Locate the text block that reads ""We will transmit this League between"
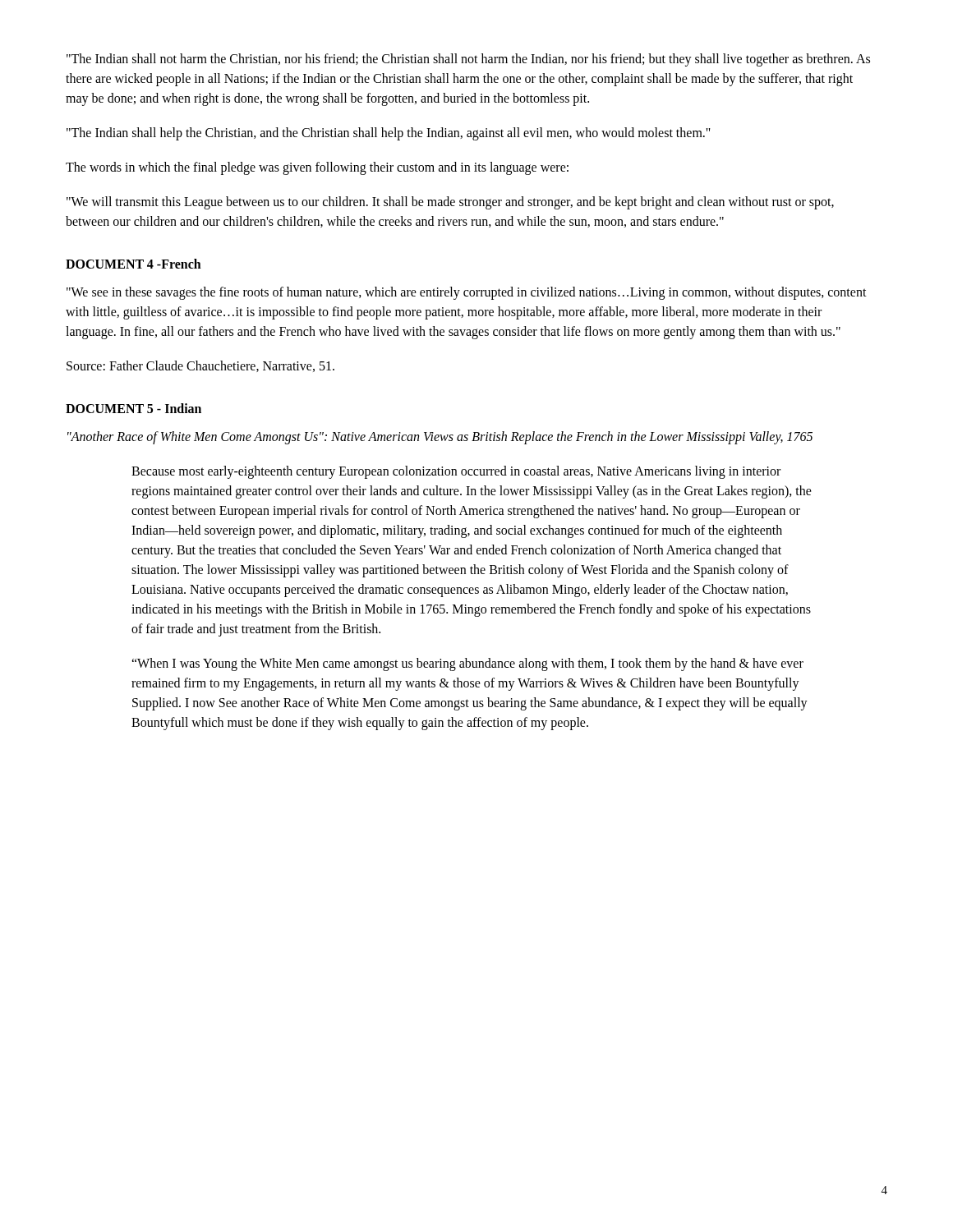 tap(450, 211)
